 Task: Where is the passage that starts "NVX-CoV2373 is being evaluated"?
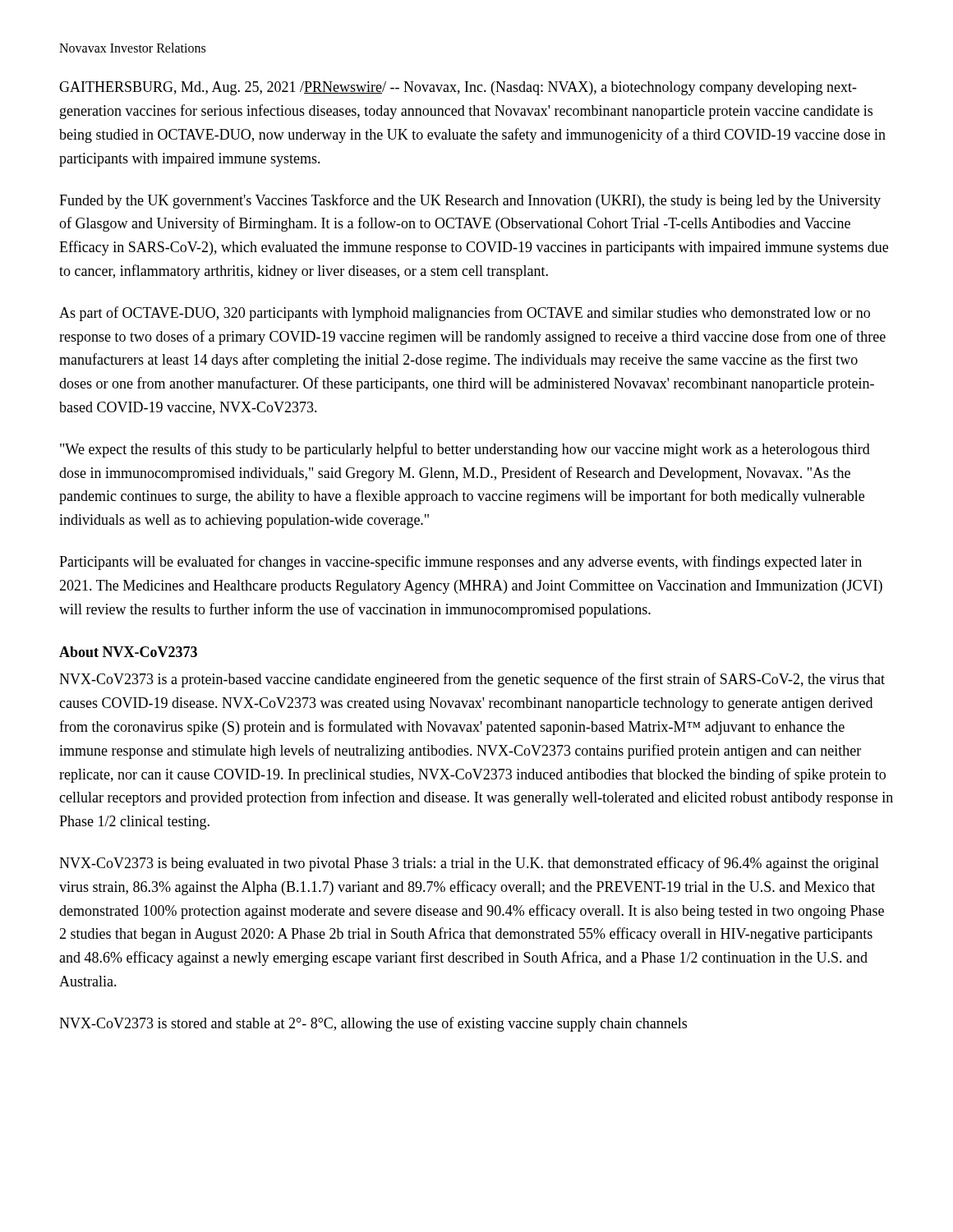[472, 922]
